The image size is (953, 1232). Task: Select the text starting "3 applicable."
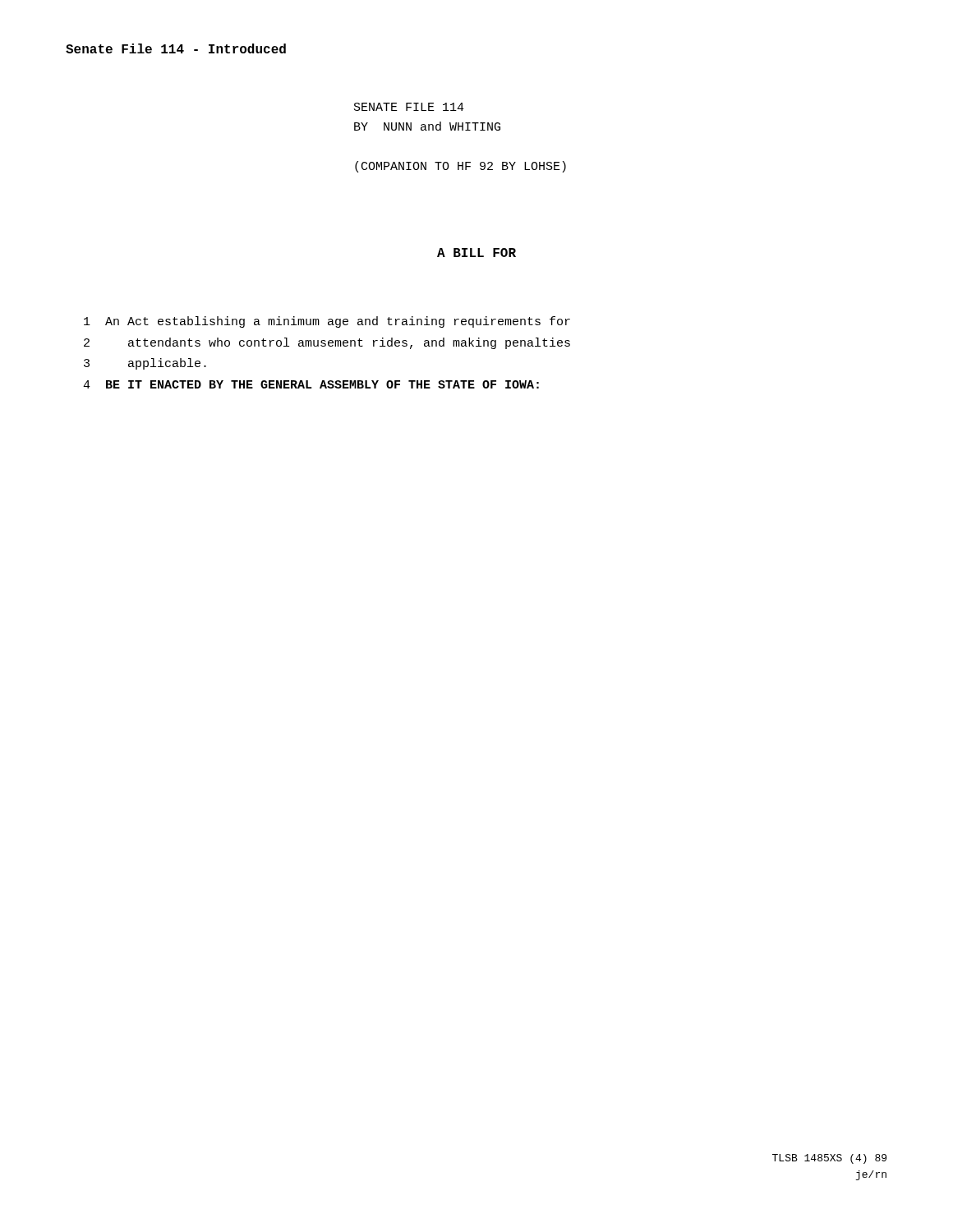(x=145, y=364)
